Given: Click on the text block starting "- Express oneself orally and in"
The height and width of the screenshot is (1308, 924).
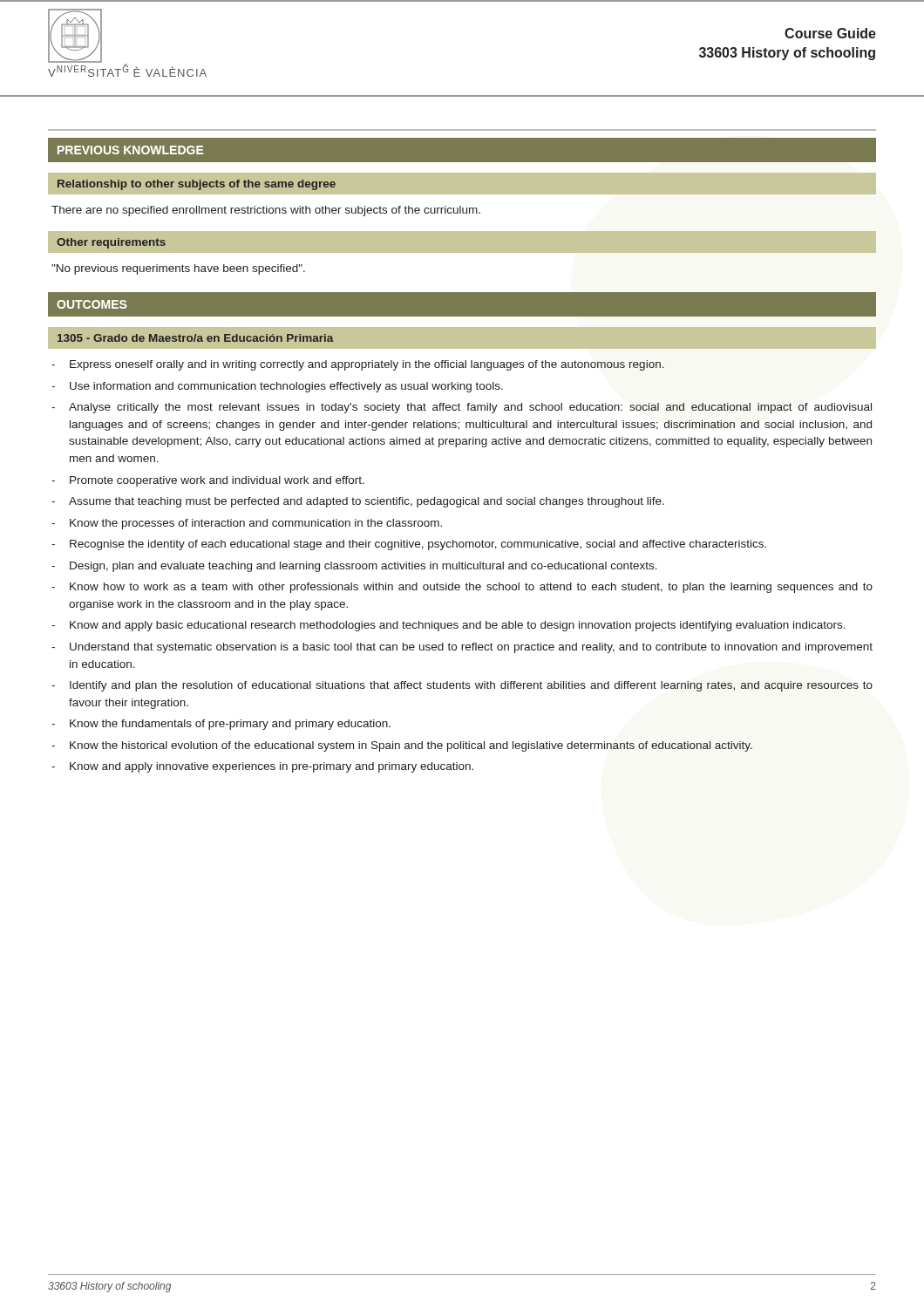Looking at the screenshot, I should [358, 364].
